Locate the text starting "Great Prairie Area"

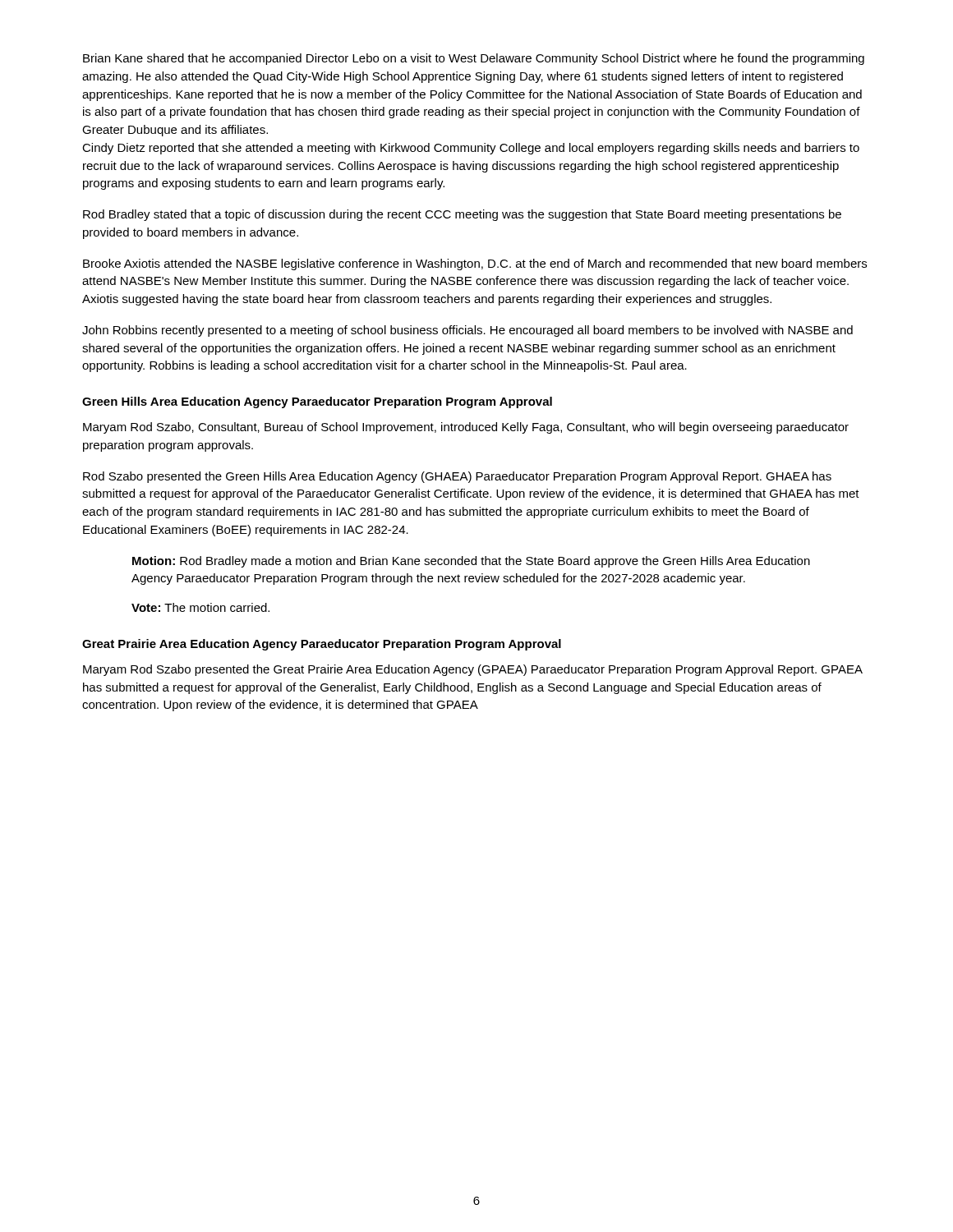pyautogui.click(x=322, y=643)
